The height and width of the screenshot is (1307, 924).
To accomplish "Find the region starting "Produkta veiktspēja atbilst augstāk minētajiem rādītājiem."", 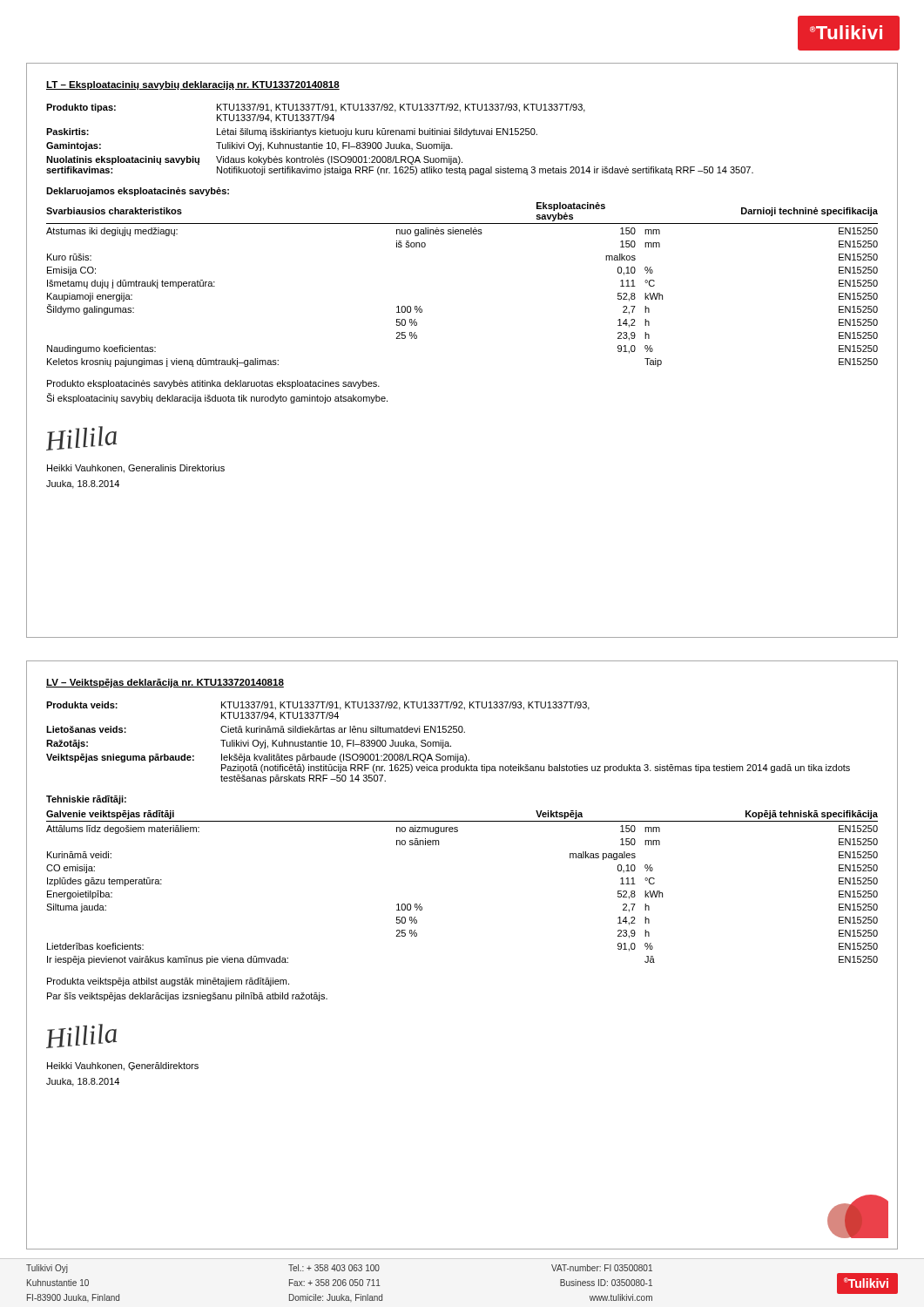I will click(x=187, y=988).
